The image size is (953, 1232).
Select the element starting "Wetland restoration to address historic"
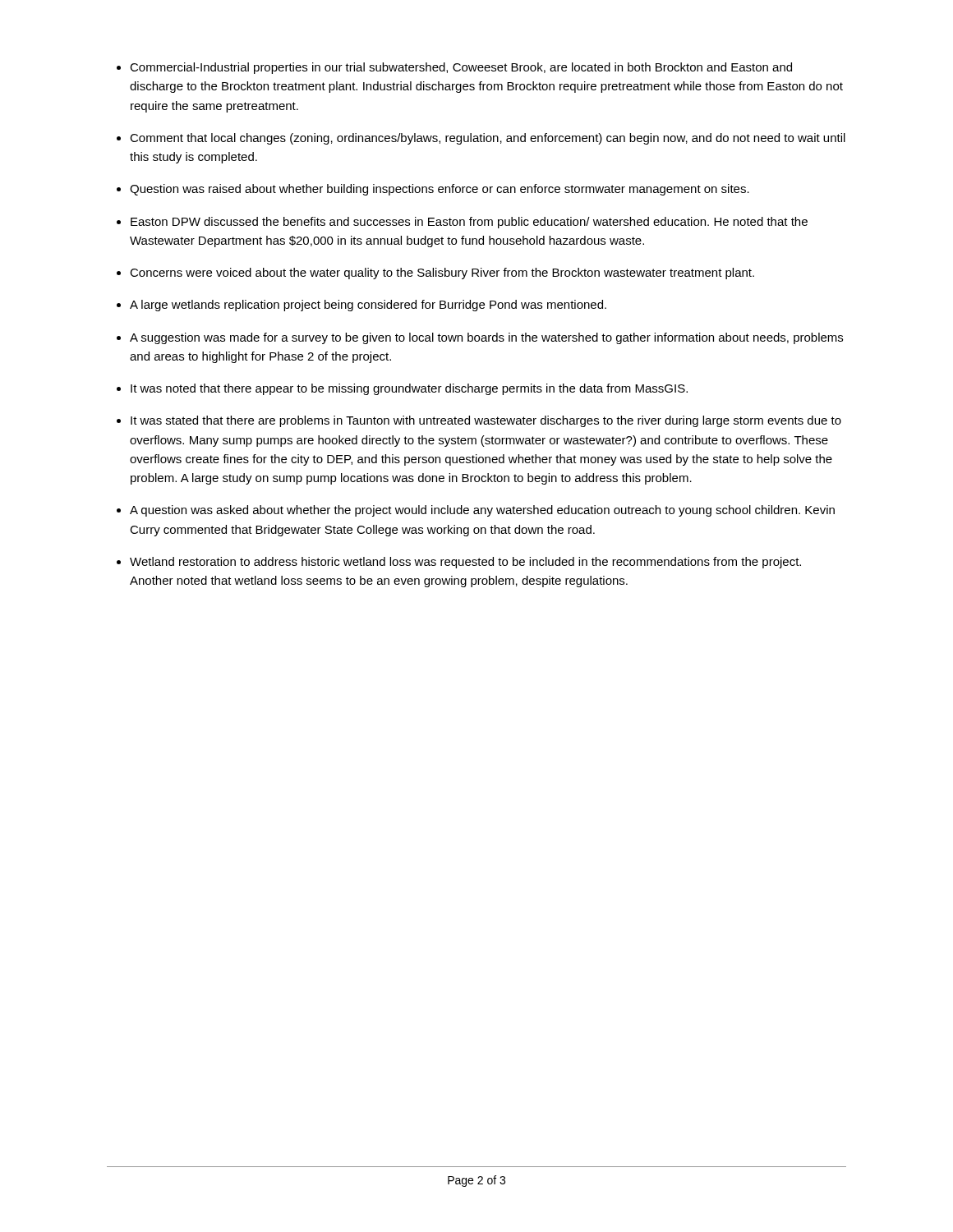coord(488,571)
